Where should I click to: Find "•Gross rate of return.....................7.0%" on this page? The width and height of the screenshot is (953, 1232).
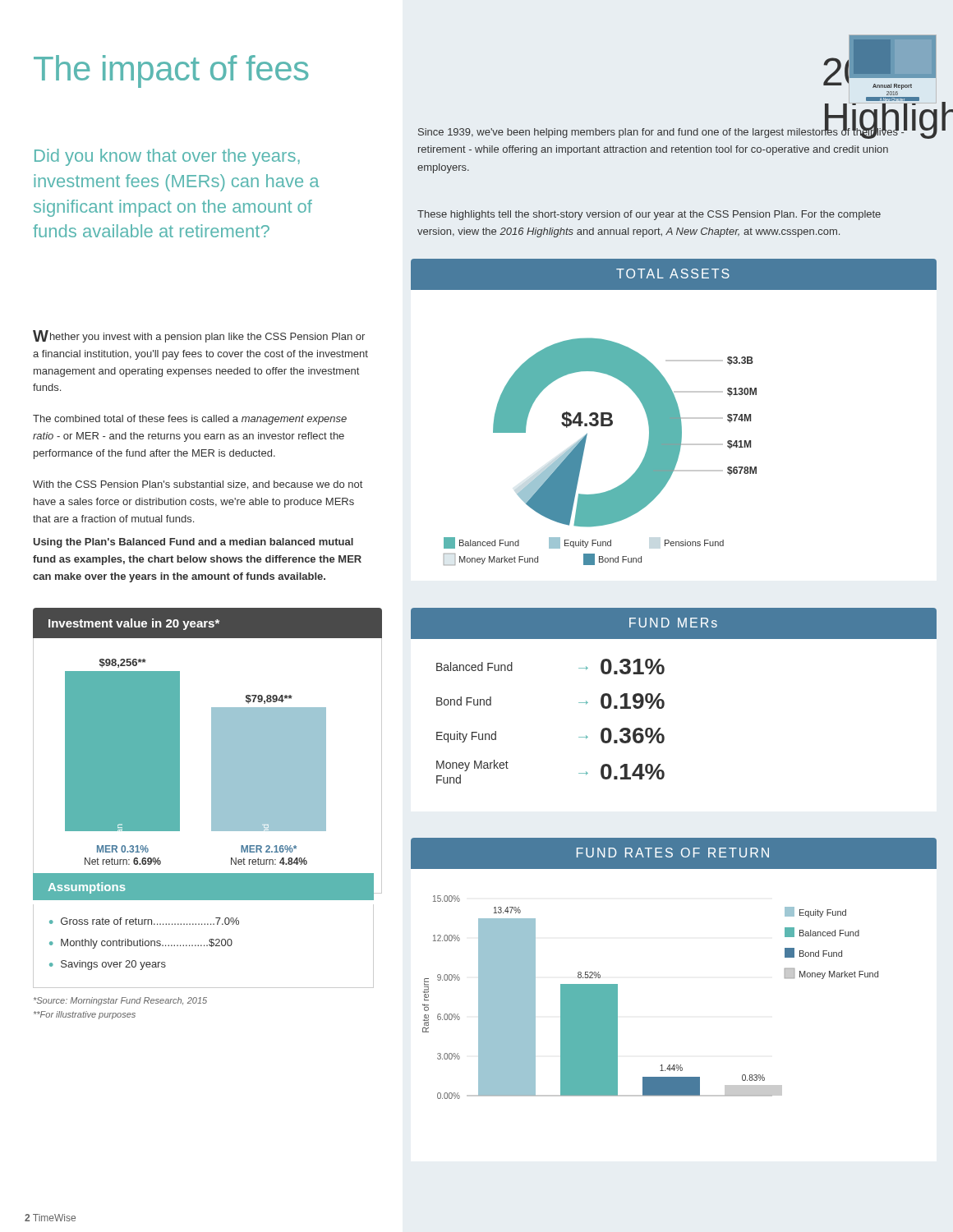coord(144,923)
